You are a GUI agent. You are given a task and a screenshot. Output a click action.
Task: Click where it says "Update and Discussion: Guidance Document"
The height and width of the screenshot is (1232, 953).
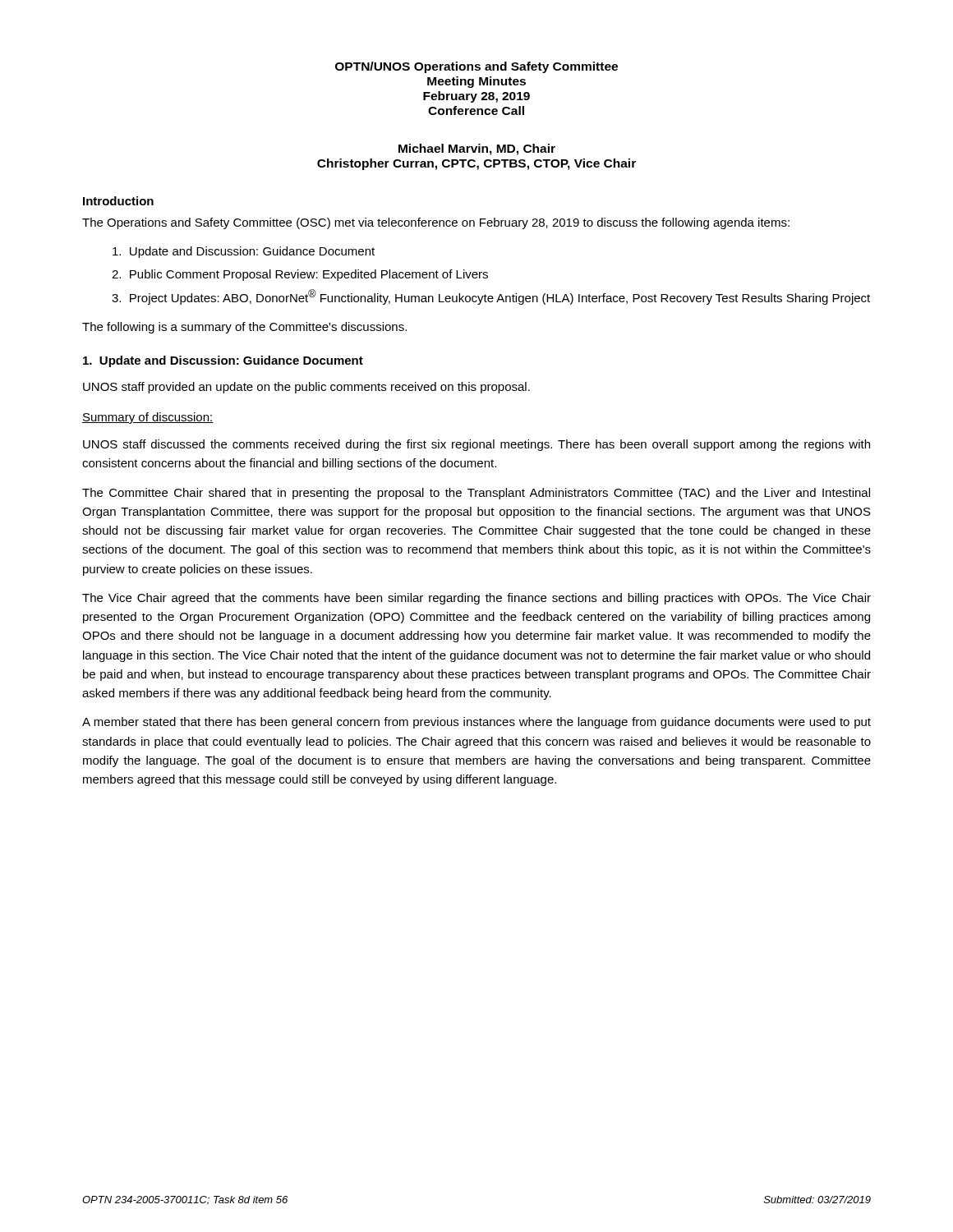coord(243,251)
